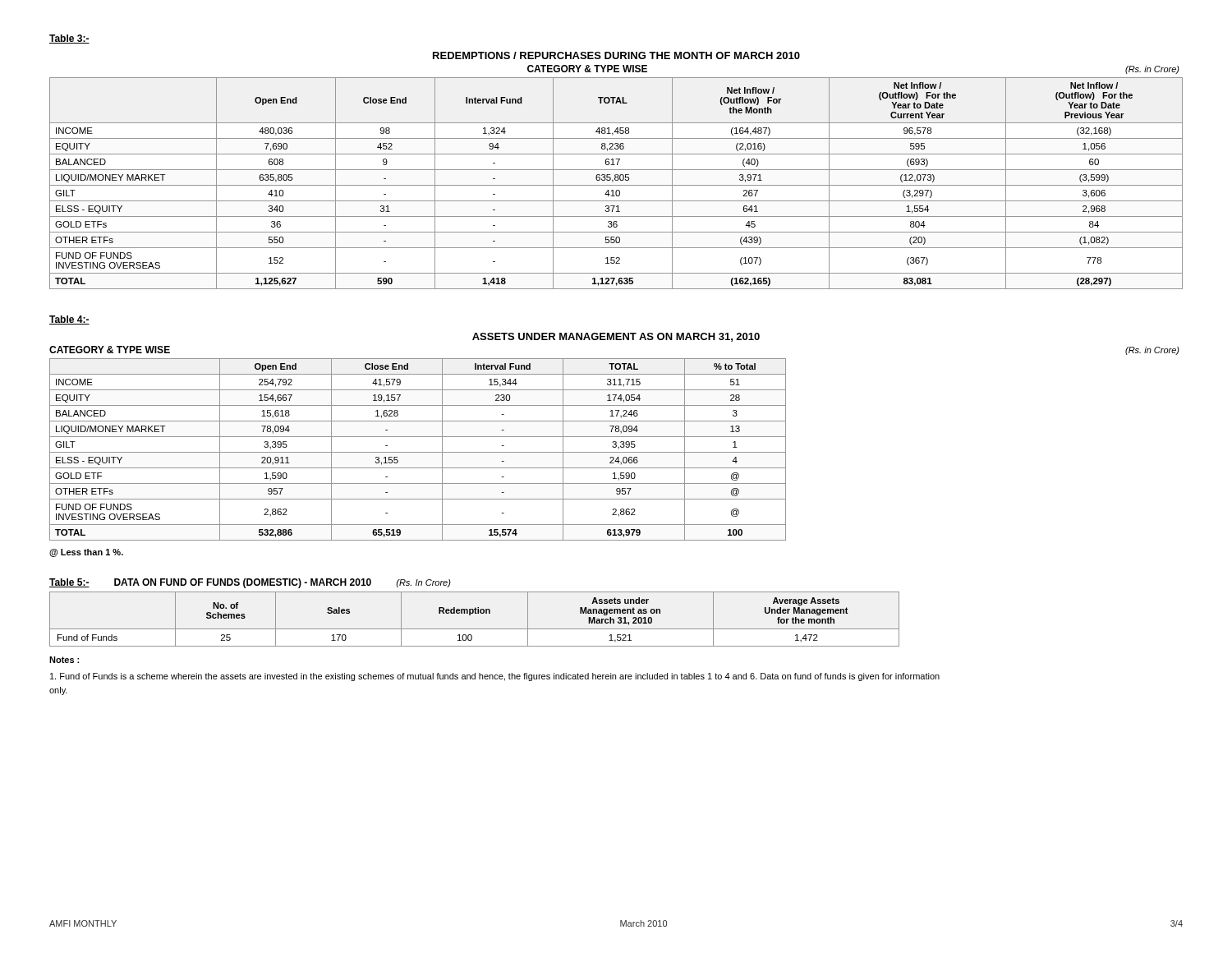This screenshot has width=1232, height=953.
Task: Find the table that mentions "Net Inflow /"
Action: click(616, 183)
